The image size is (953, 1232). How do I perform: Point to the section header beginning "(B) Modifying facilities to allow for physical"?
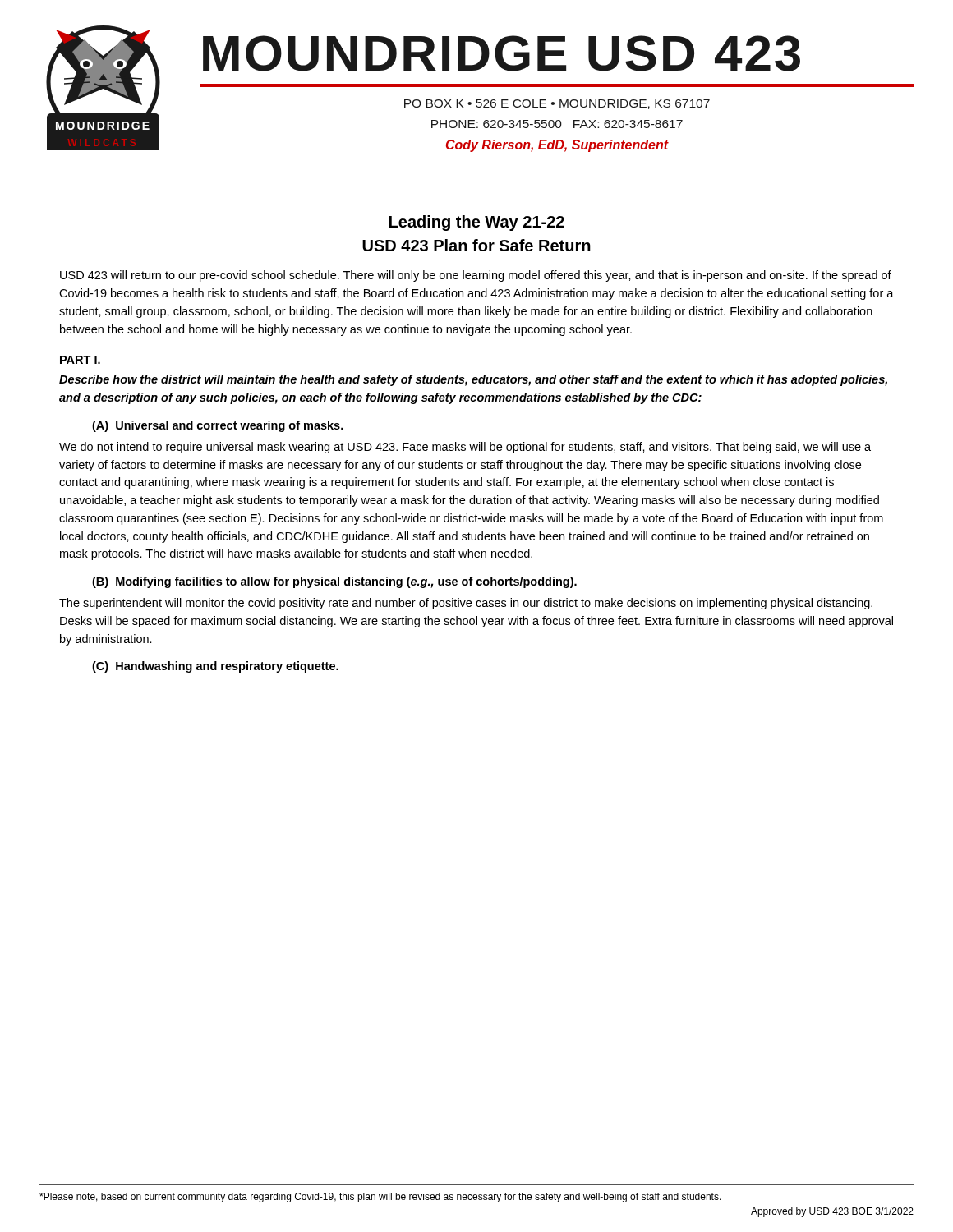335,582
